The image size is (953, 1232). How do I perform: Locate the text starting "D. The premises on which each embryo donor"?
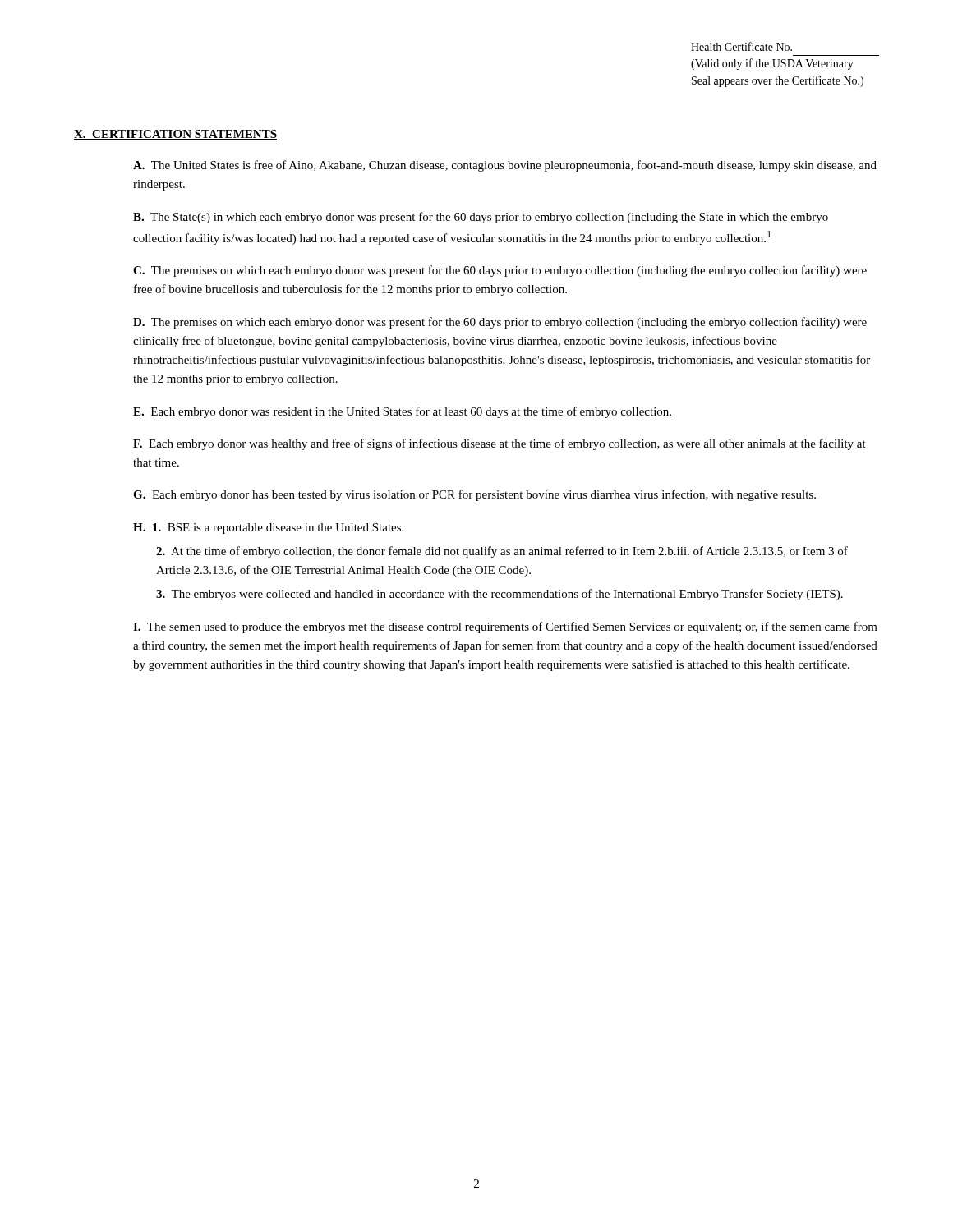pos(502,350)
